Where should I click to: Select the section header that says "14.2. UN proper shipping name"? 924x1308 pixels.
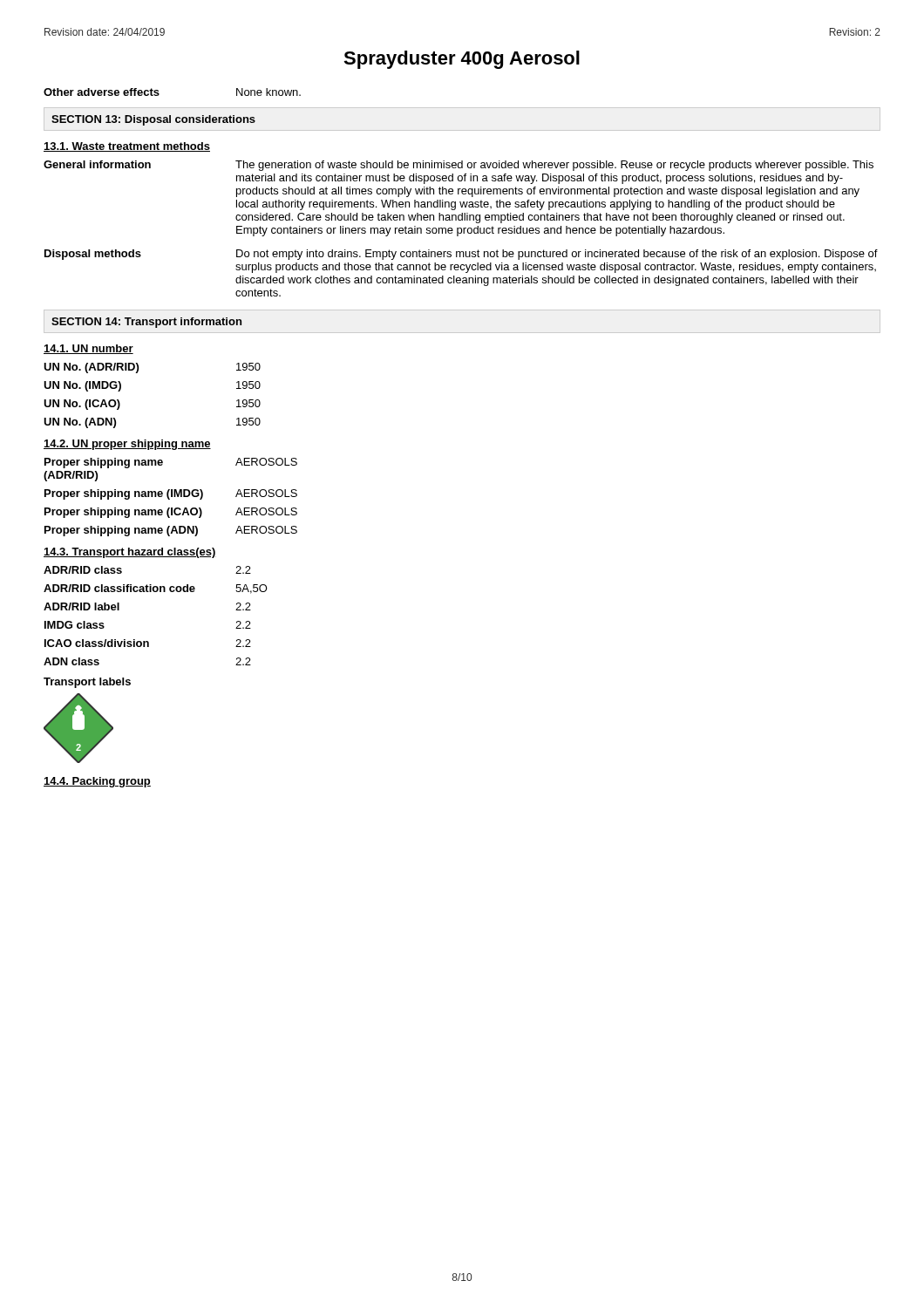coord(127,443)
